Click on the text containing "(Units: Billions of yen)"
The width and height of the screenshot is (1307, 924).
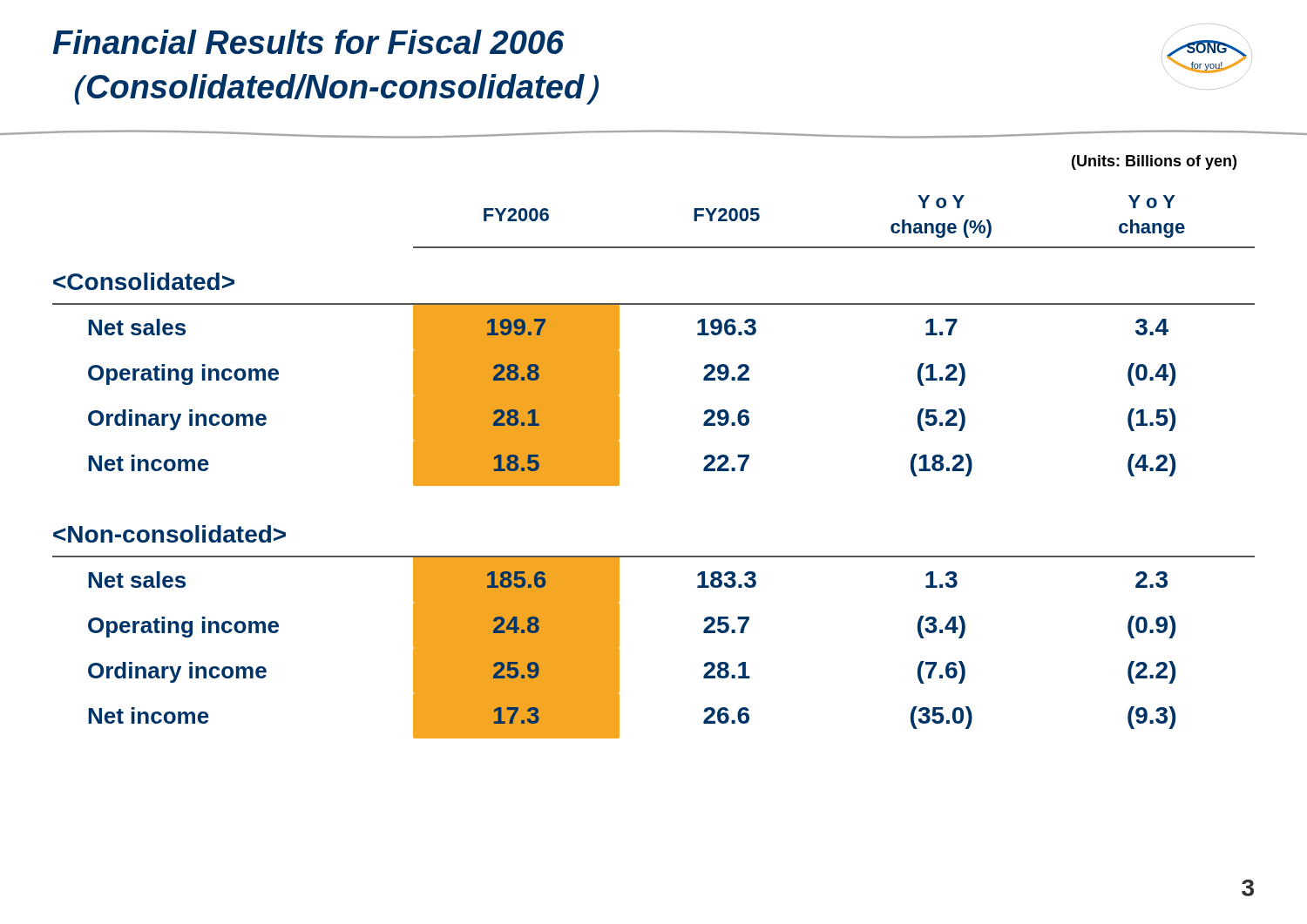(x=1154, y=161)
